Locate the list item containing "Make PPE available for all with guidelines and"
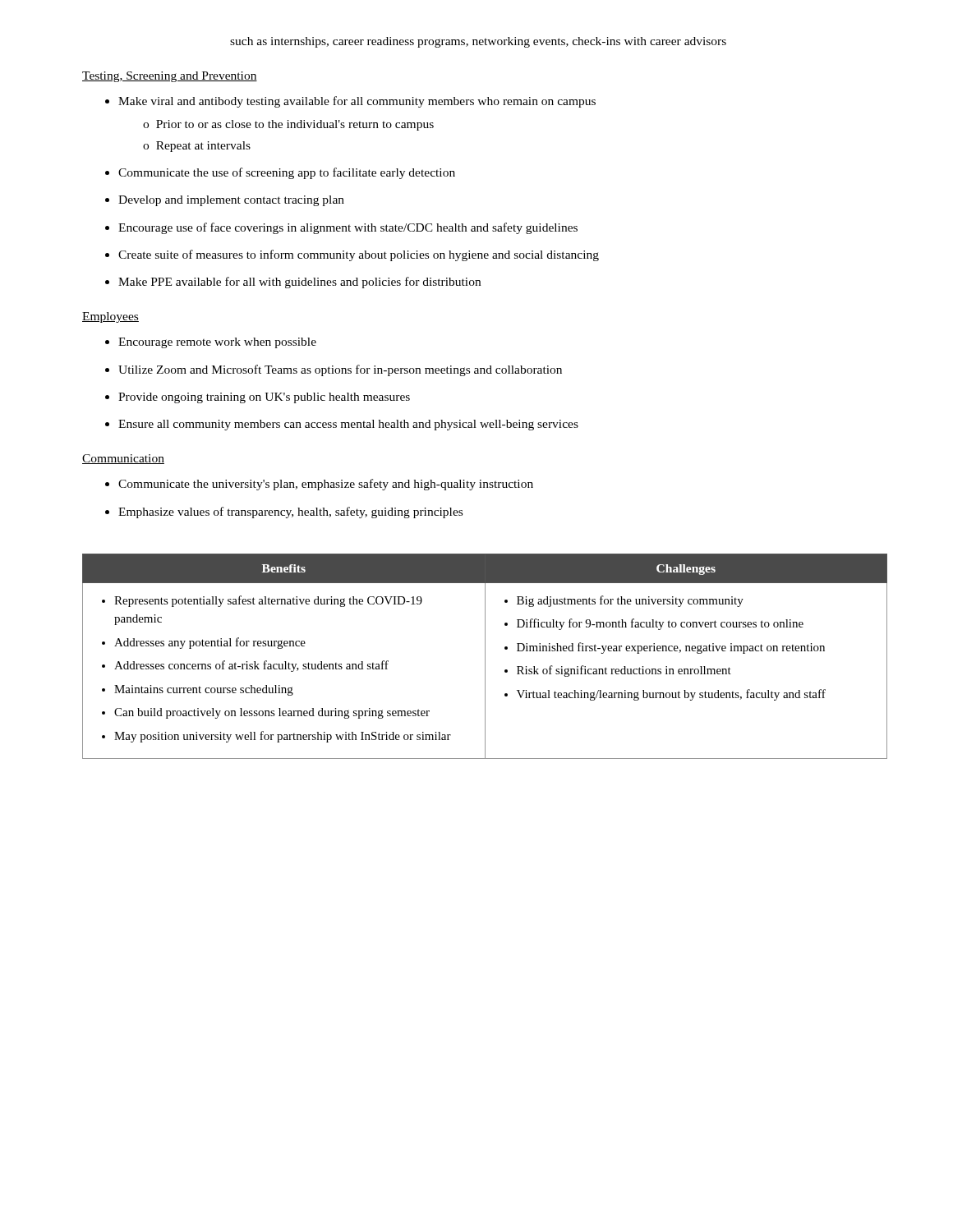Image resolution: width=953 pixels, height=1232 pixels. 485,281
